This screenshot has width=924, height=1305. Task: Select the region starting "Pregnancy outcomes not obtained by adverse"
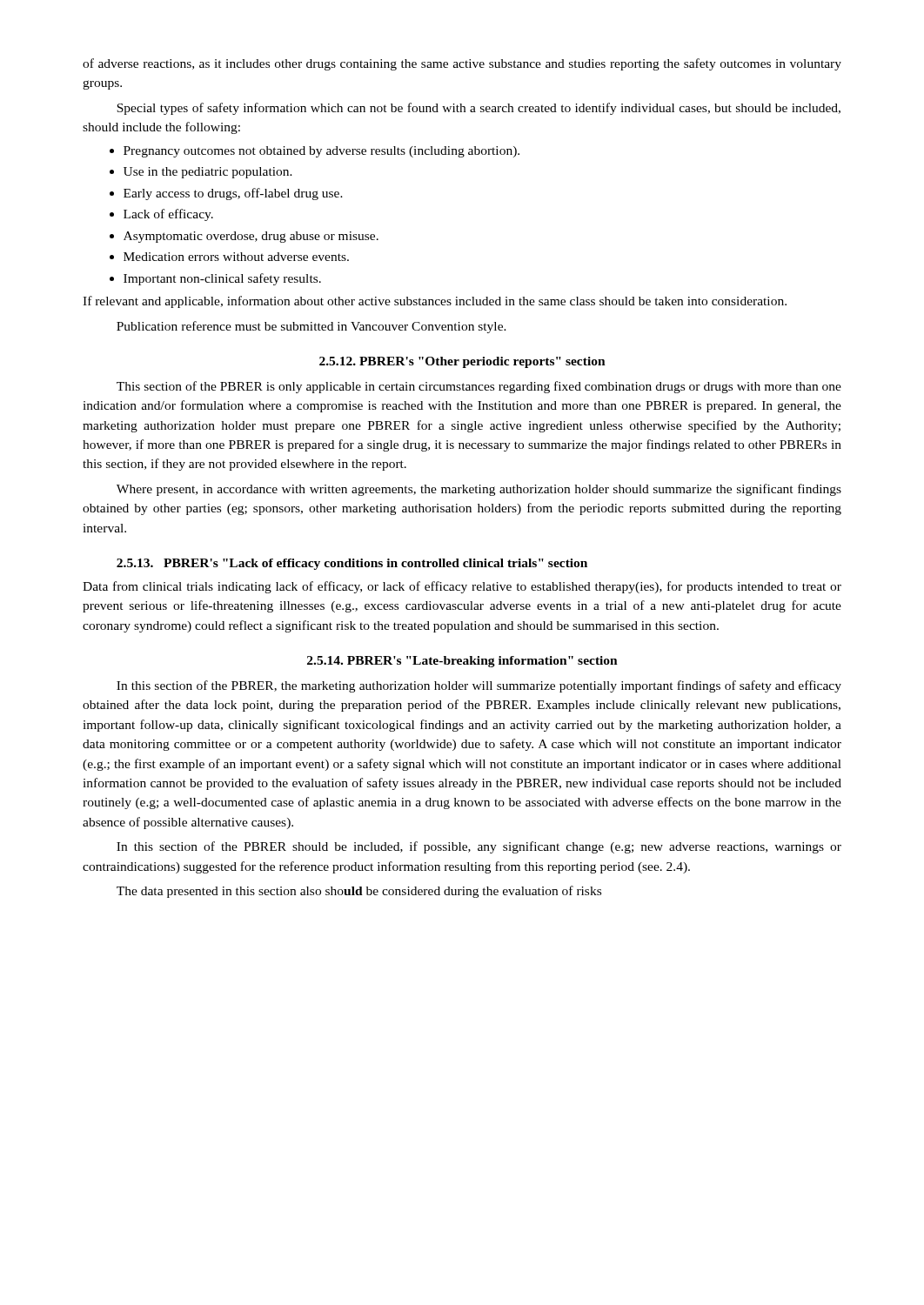pos(462,151)
